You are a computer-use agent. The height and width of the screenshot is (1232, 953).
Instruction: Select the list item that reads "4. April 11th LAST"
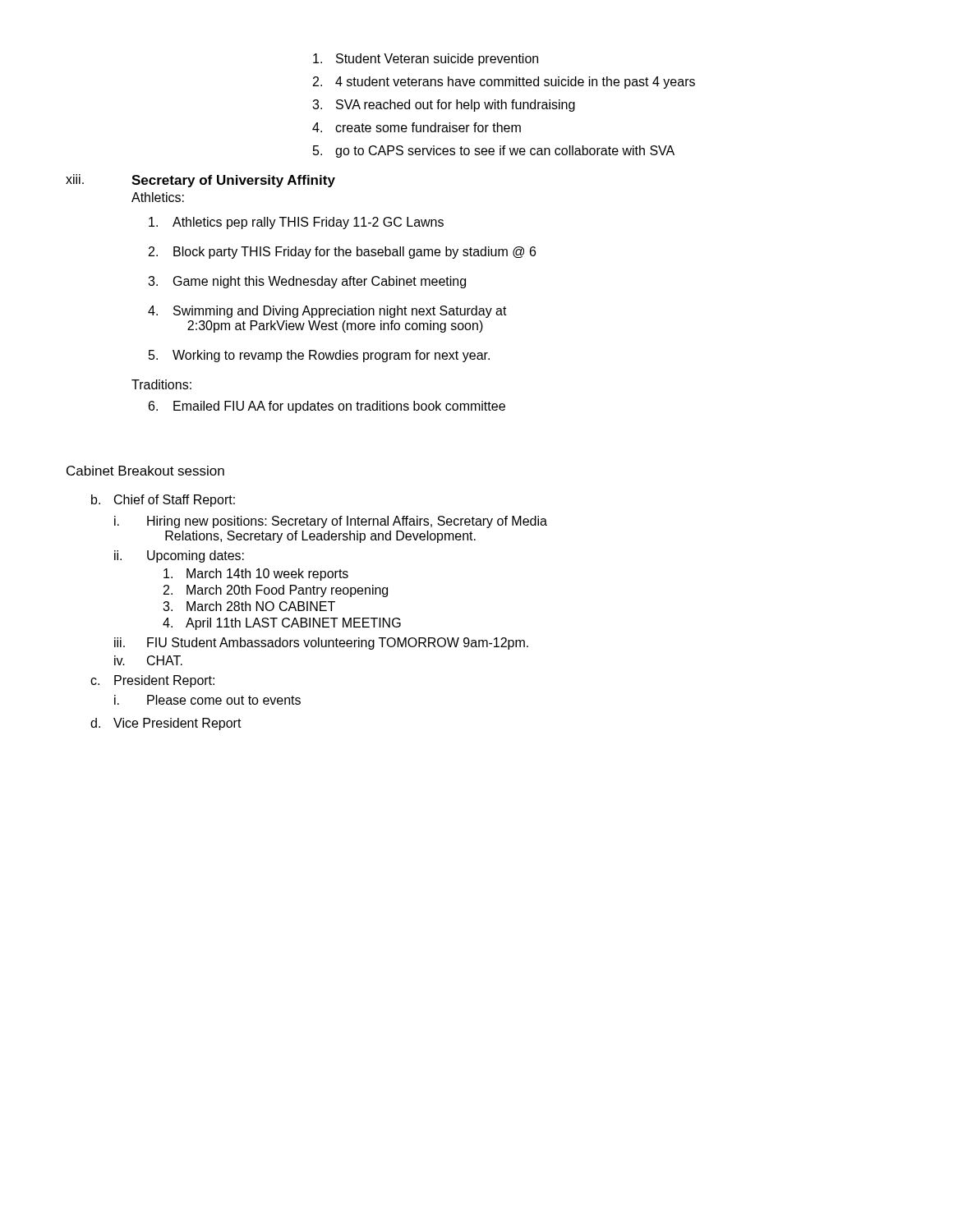click(282, 623)
